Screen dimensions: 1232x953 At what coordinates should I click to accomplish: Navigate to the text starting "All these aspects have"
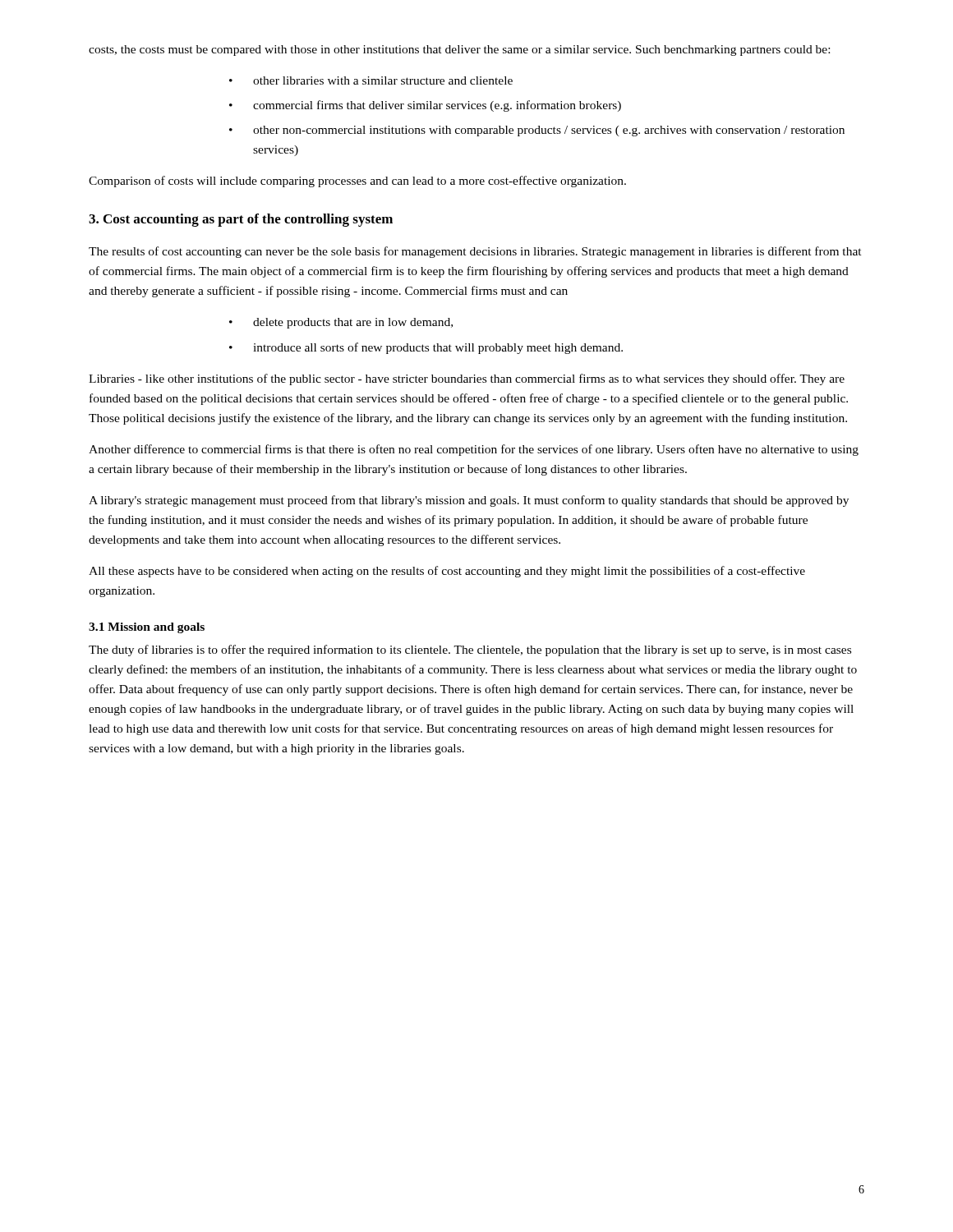pos(447,580)
